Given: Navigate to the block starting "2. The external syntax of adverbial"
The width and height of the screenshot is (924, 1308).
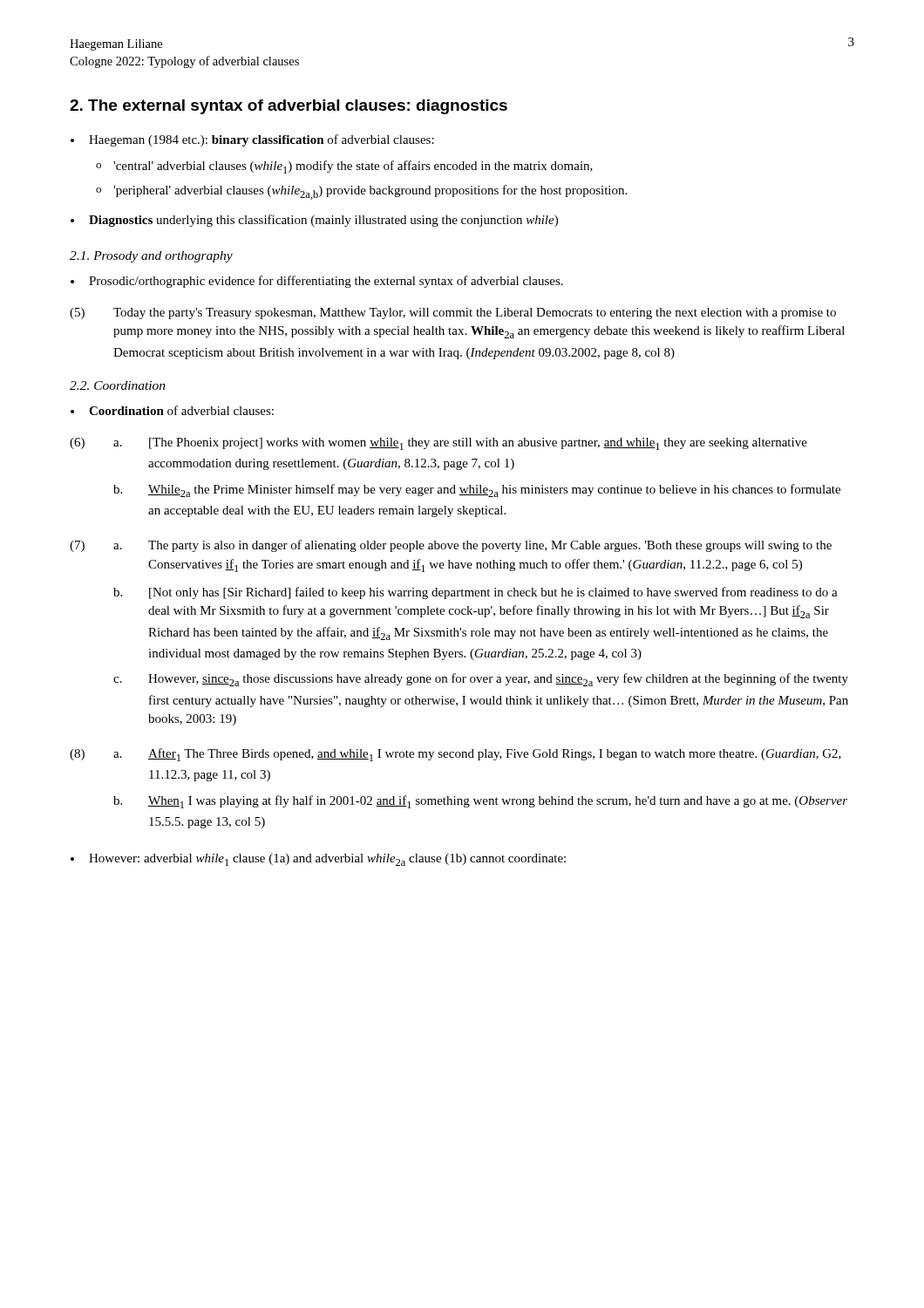Looking at the screenshot, I should pyautogui.click(x=289, y=105).
